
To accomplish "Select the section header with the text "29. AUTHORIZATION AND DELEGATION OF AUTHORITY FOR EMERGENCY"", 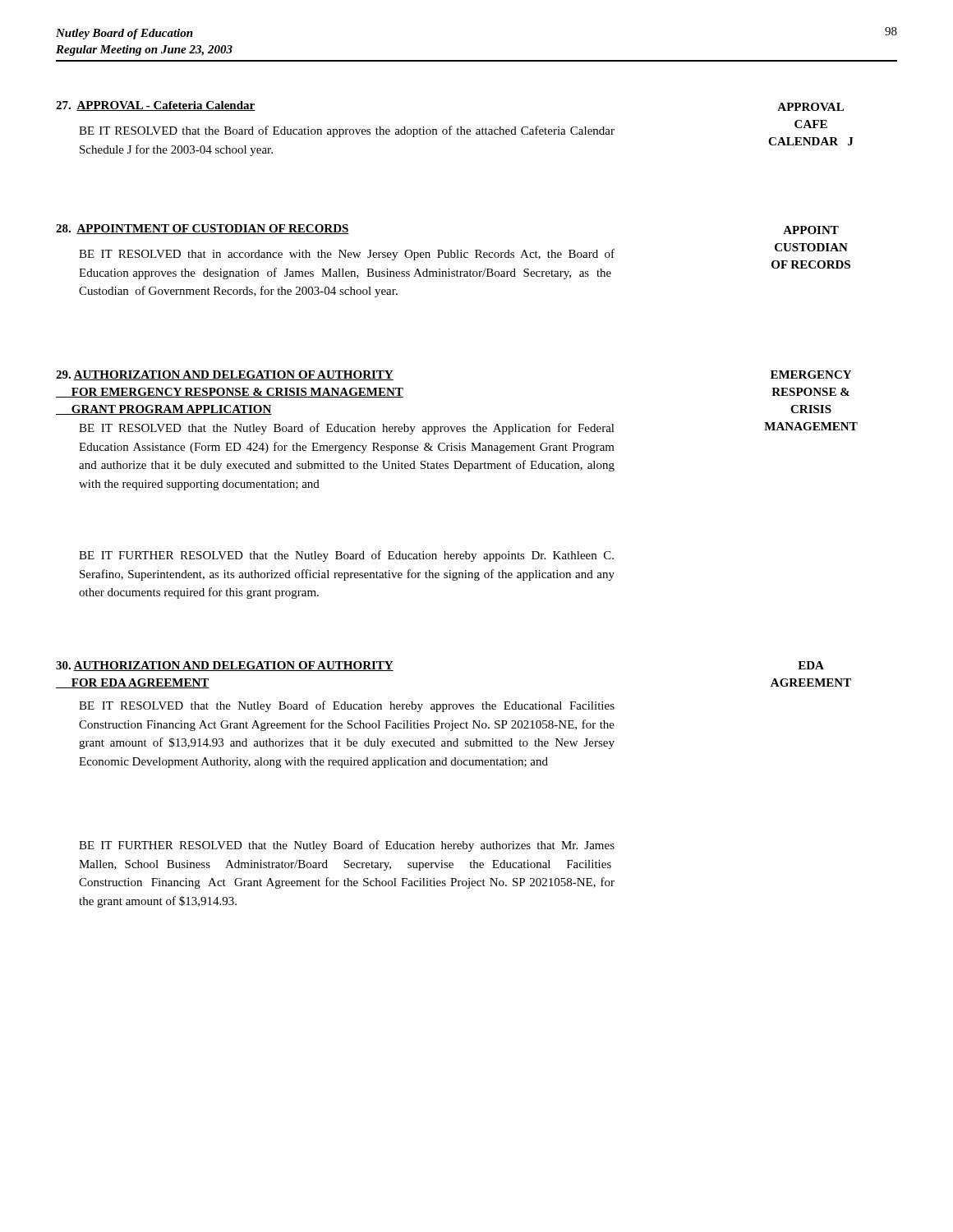I will pyautogui.click(x=230, y=392).
